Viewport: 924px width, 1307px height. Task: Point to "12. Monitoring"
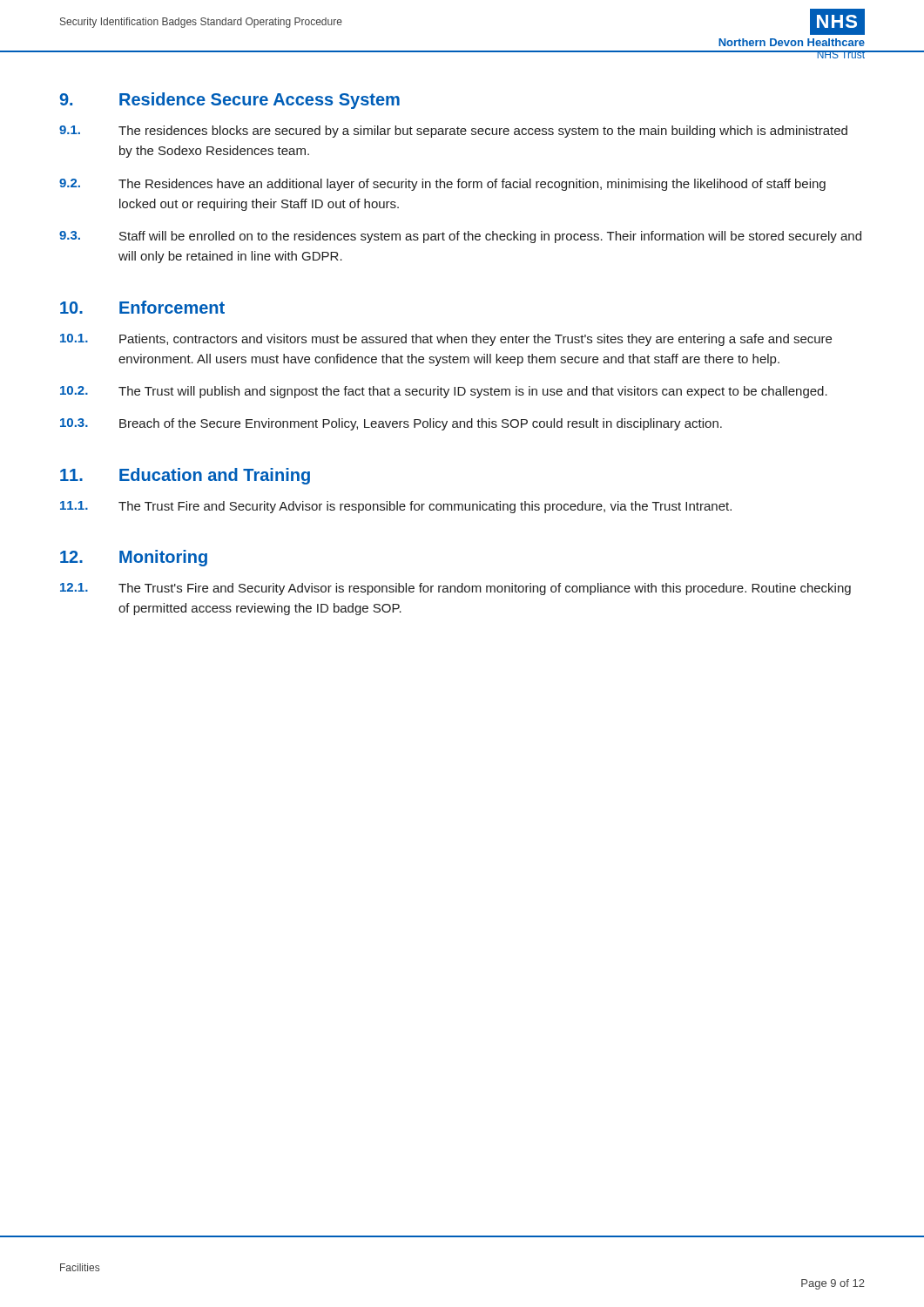click(134, 557)
